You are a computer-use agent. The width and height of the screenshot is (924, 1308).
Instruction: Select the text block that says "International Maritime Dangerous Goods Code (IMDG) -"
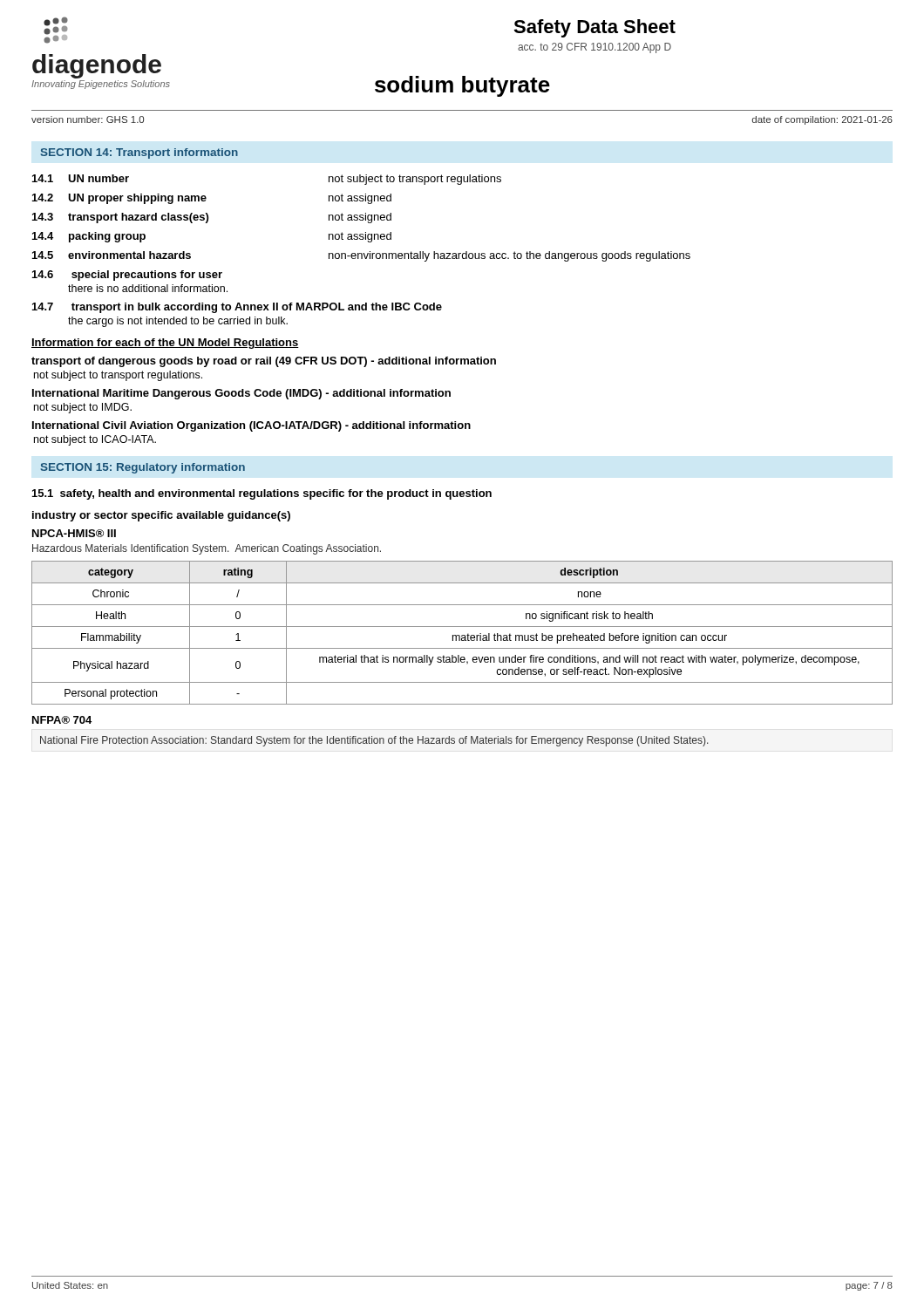[x=241, y=394]
